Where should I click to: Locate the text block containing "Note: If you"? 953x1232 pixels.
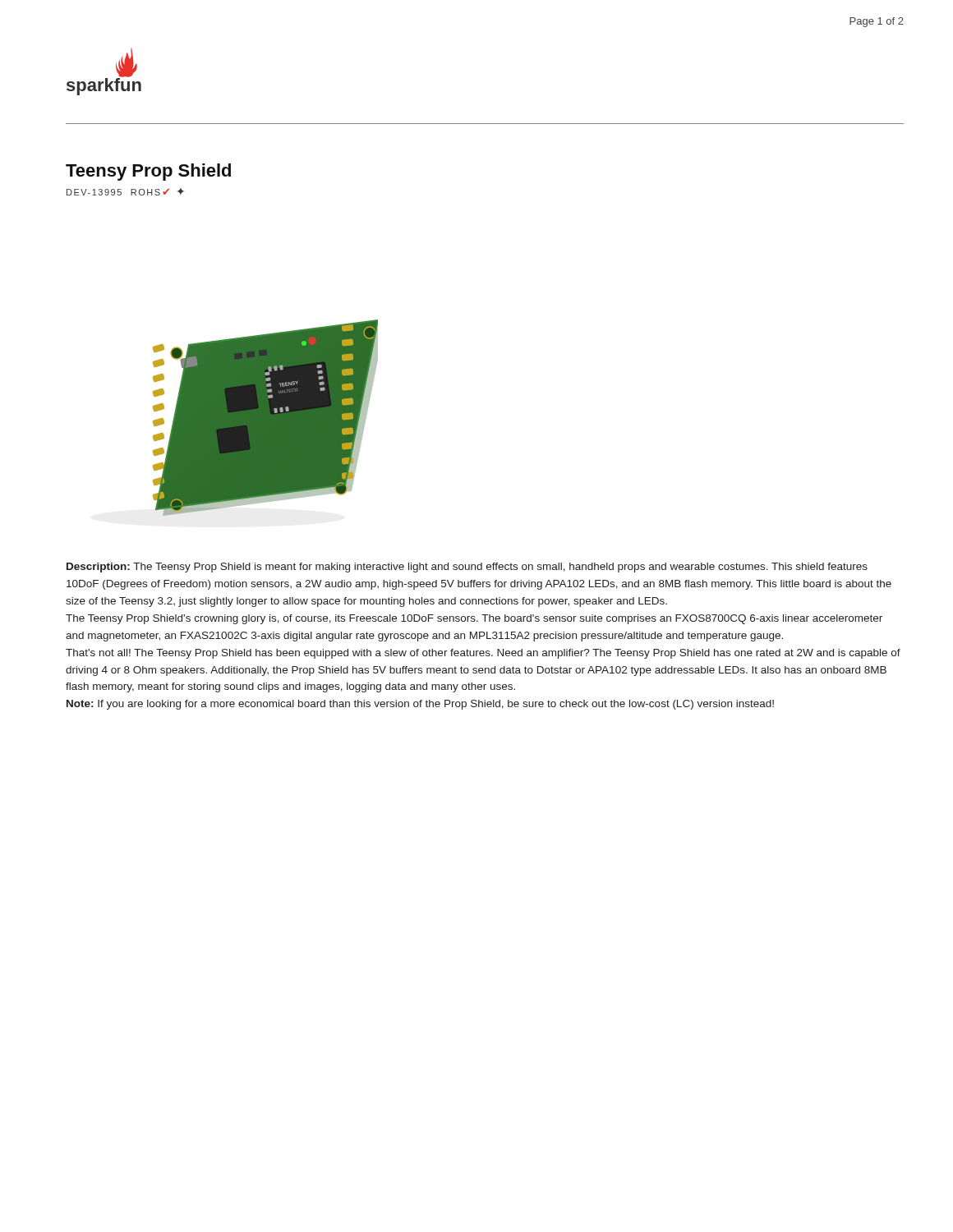pyautogui.click(x=485, y=705)
